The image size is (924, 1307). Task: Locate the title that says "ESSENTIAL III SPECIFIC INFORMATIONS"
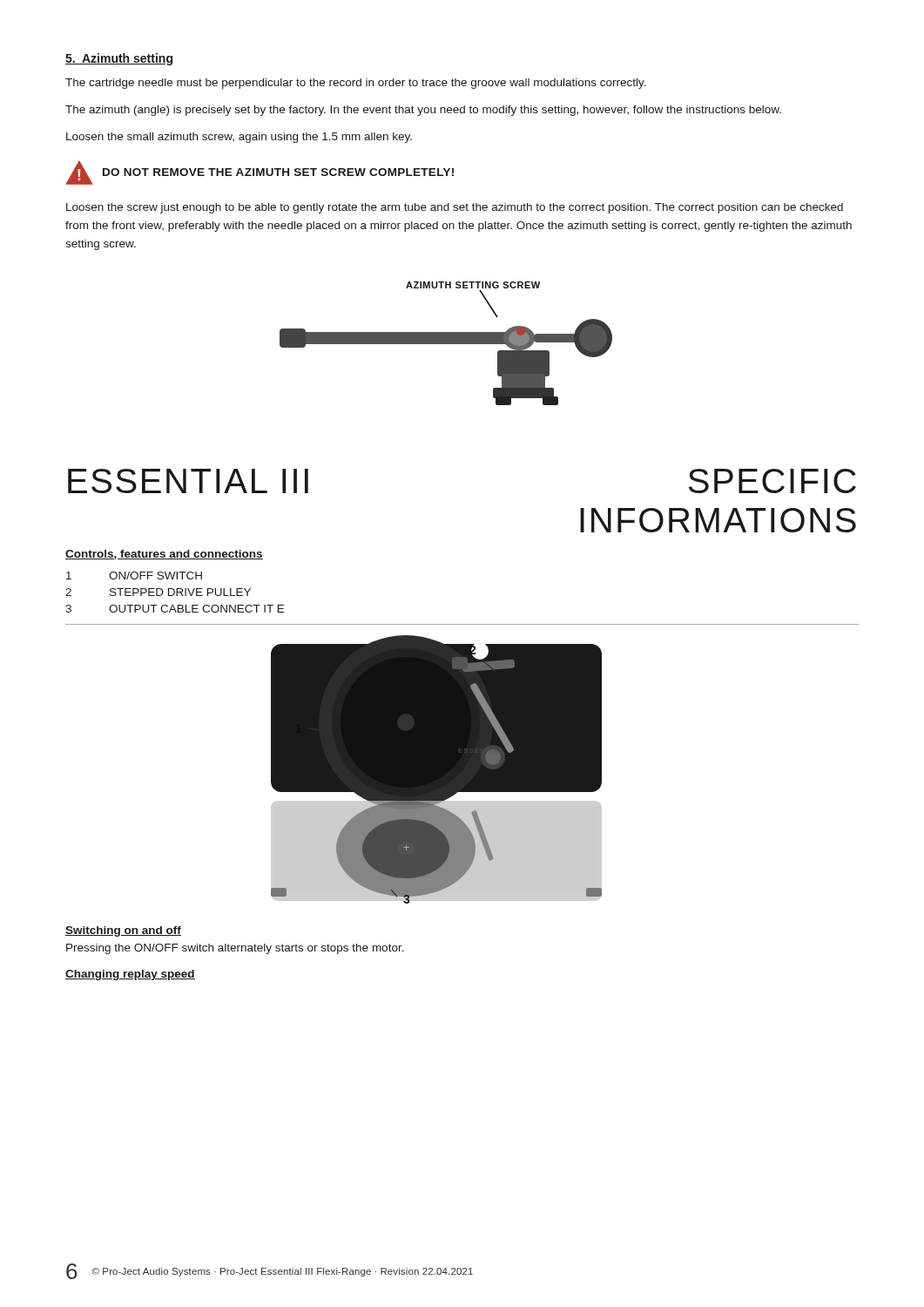click(176, 481)
